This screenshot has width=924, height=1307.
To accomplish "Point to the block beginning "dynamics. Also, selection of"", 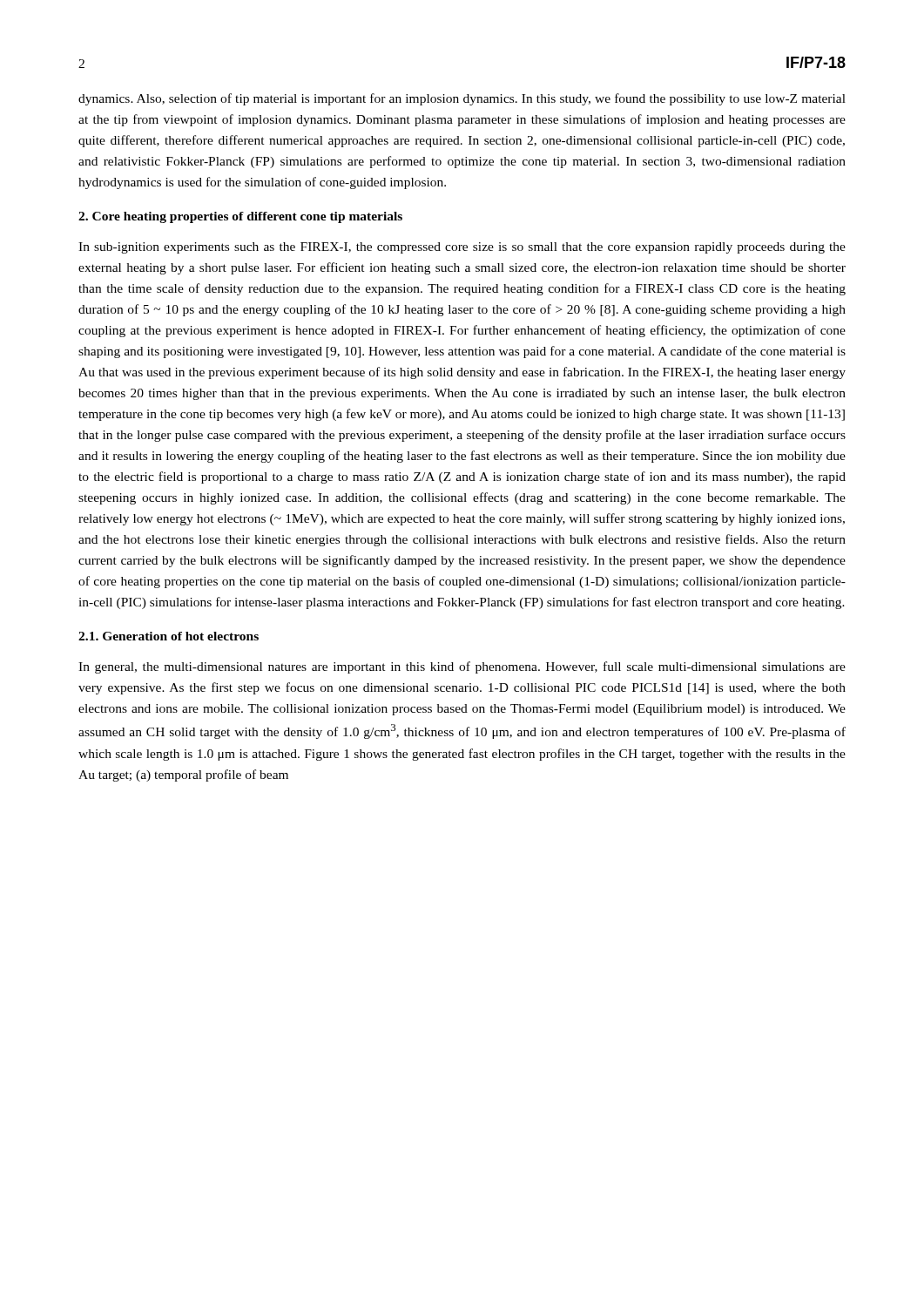I will coord(462,140).
